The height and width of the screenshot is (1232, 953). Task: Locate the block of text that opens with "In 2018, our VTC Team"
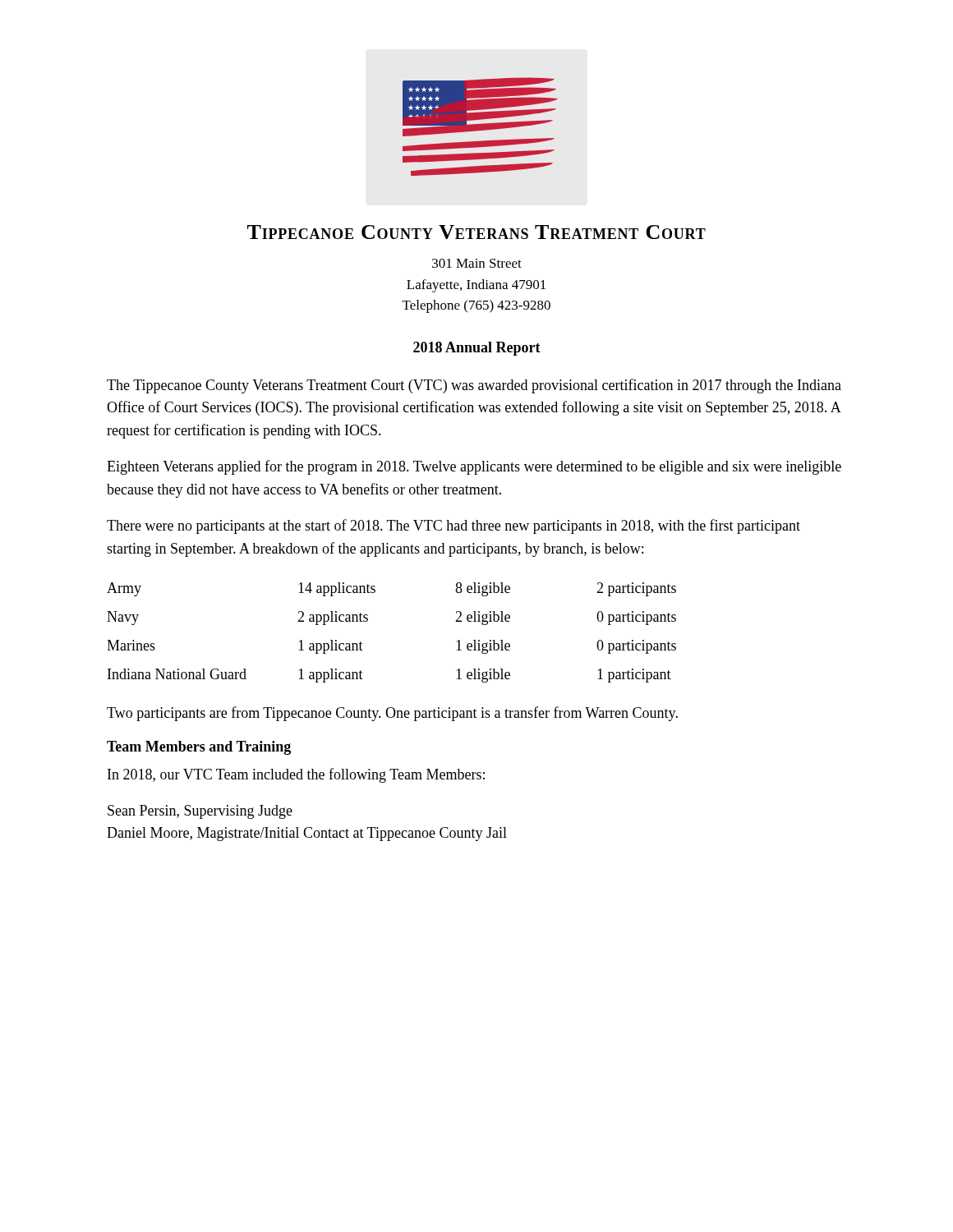coord(296,774)
